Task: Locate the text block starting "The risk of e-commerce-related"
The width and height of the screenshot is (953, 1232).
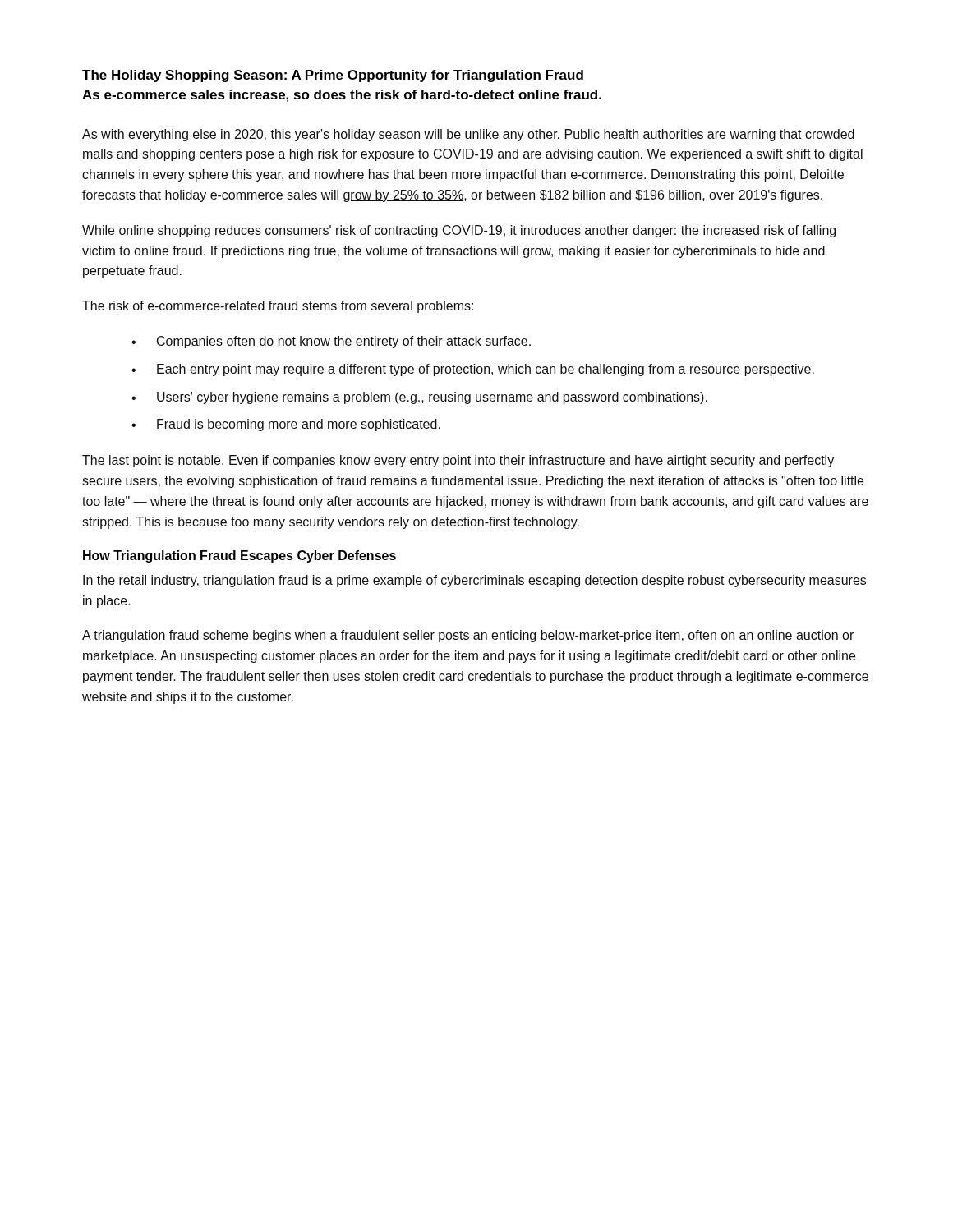Action: [278, 306]
